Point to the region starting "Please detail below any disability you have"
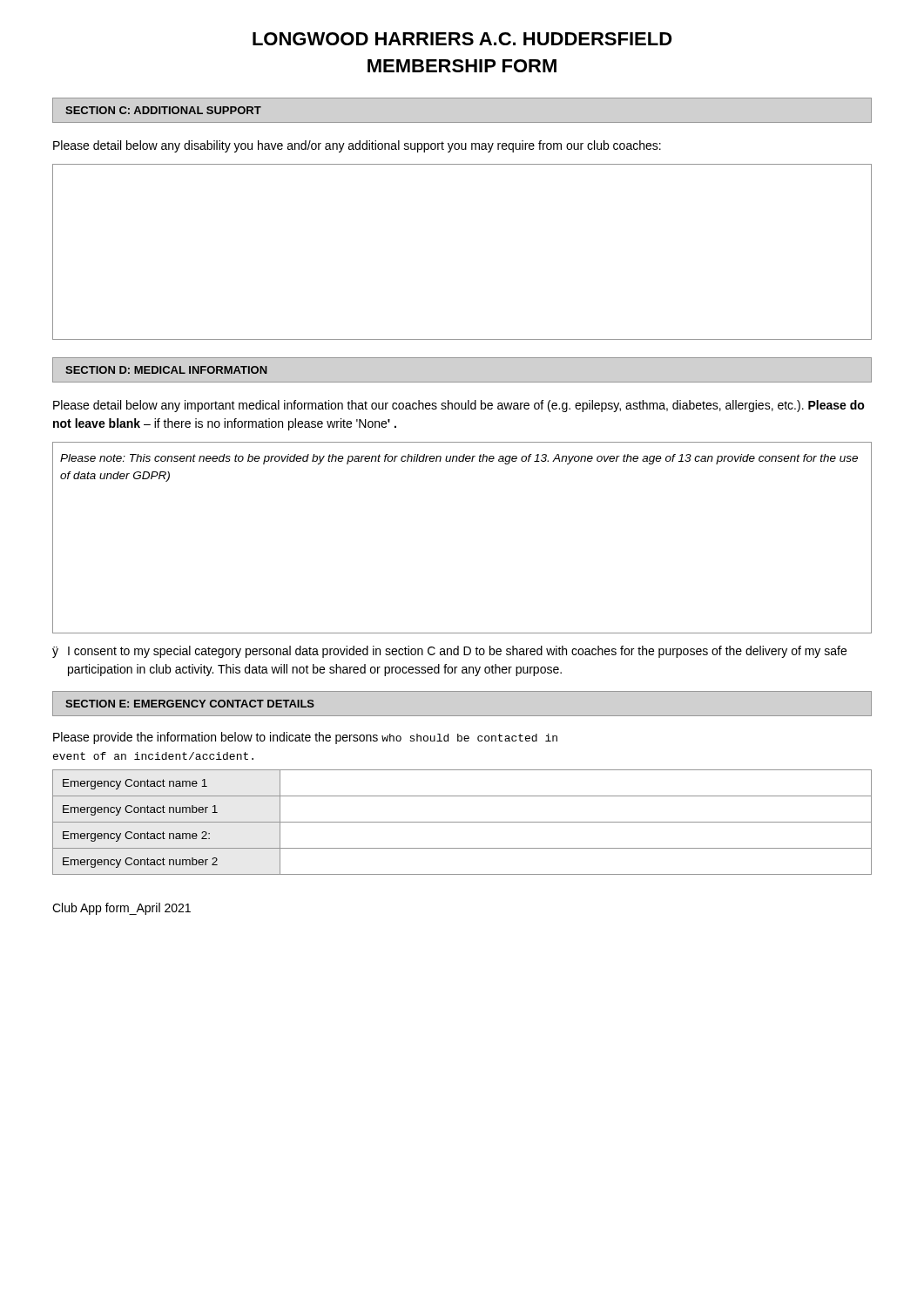Image resolution: width=924 pixels, height=1307 pixels. tap(357, 145)
